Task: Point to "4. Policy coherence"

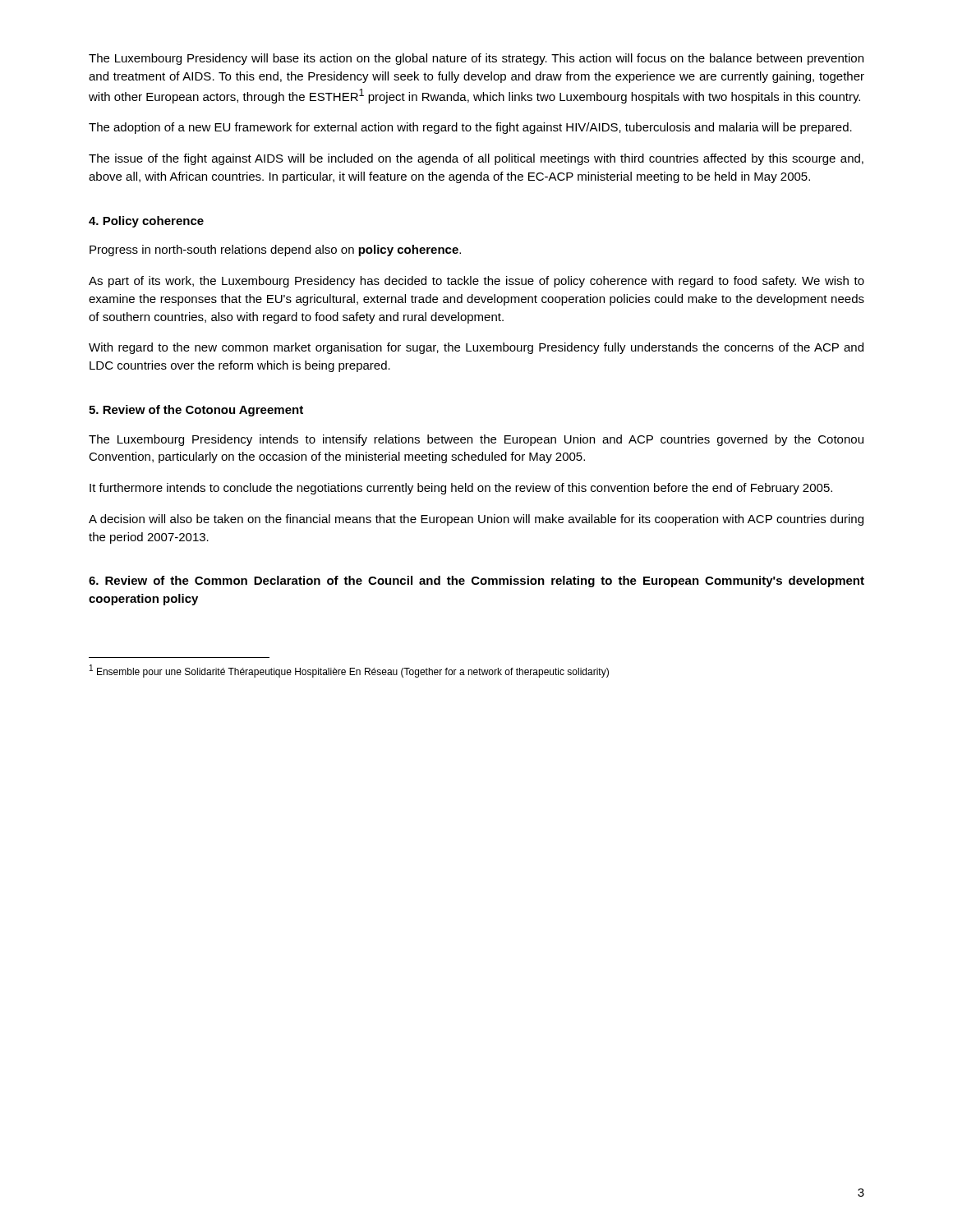Action: [x=146, y=222]
